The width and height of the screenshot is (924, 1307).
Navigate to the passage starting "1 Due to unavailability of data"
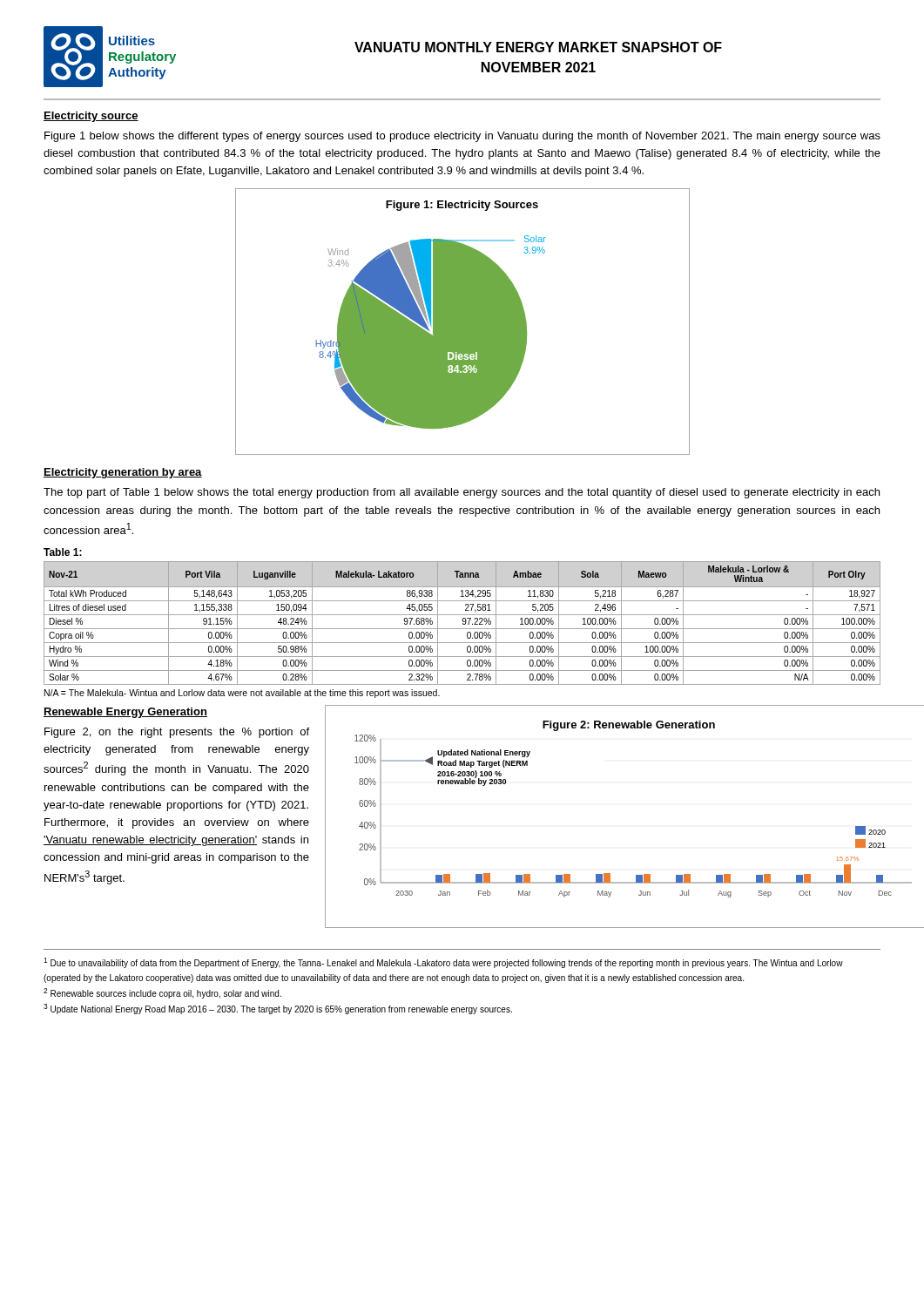[x=462, y=970]
